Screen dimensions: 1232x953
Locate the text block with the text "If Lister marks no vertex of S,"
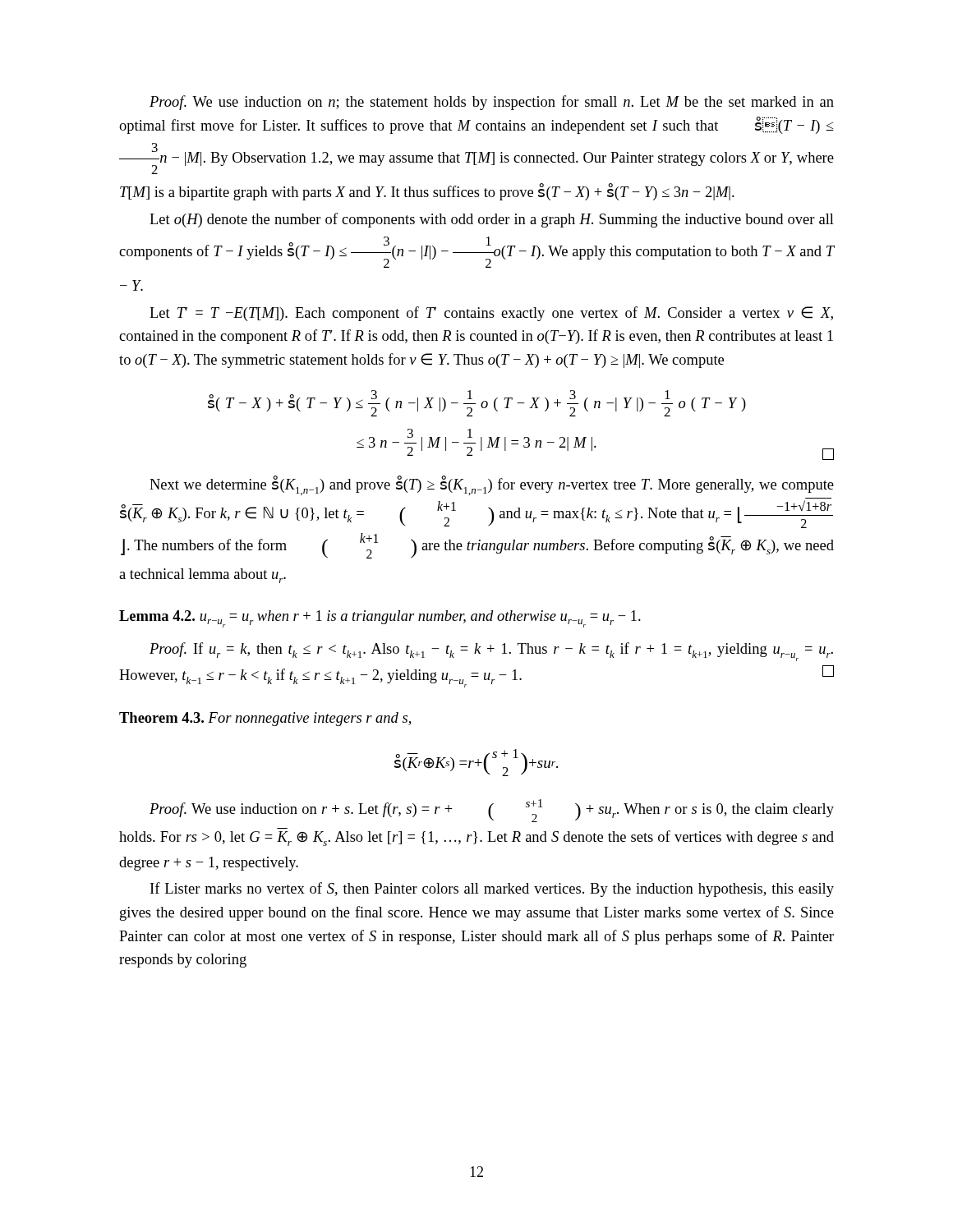pyautogui.click(x=476, y=924)
